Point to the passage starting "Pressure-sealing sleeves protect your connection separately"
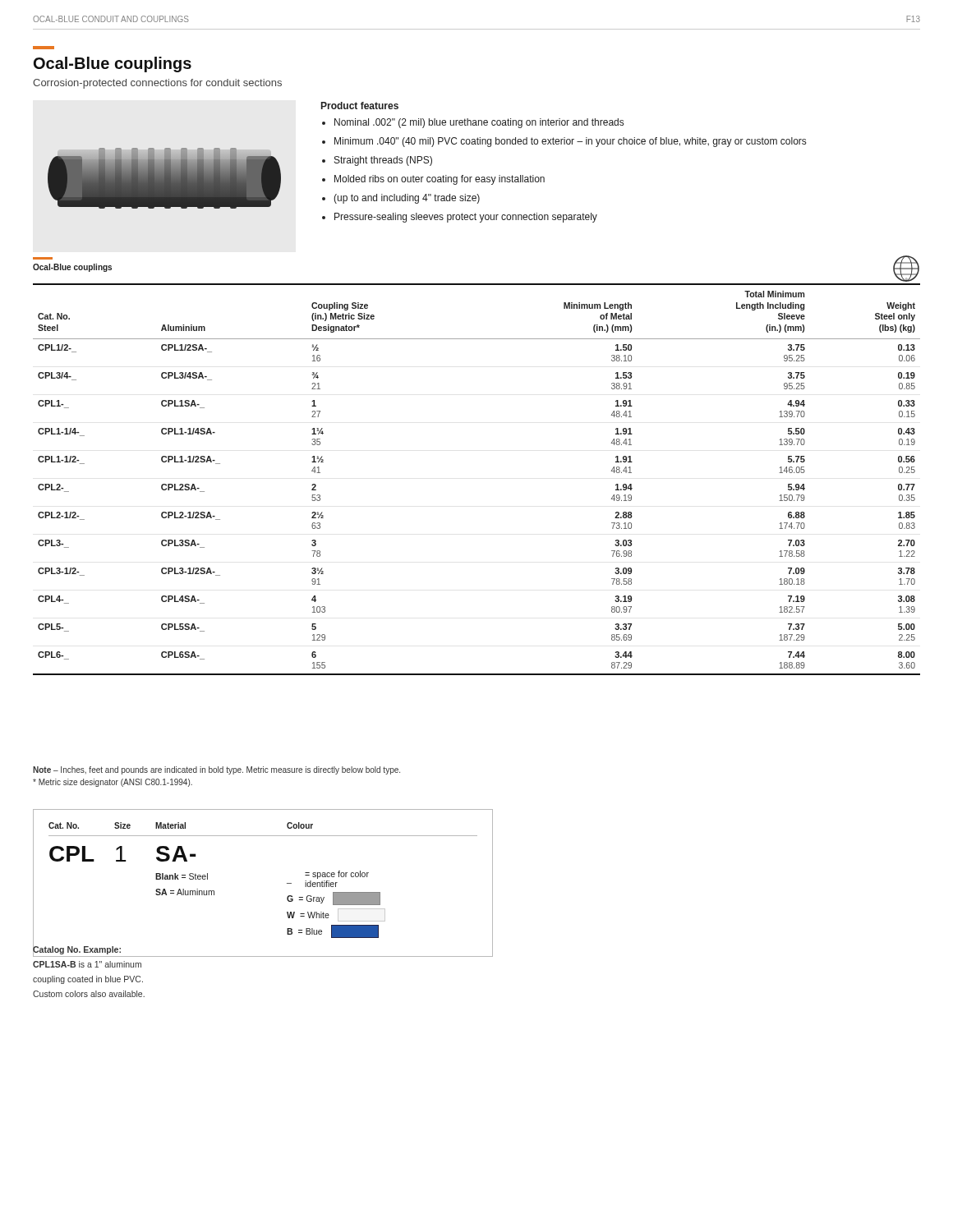Image resolution: width=953 pixels, height=1232 pixels. point(465,217)
